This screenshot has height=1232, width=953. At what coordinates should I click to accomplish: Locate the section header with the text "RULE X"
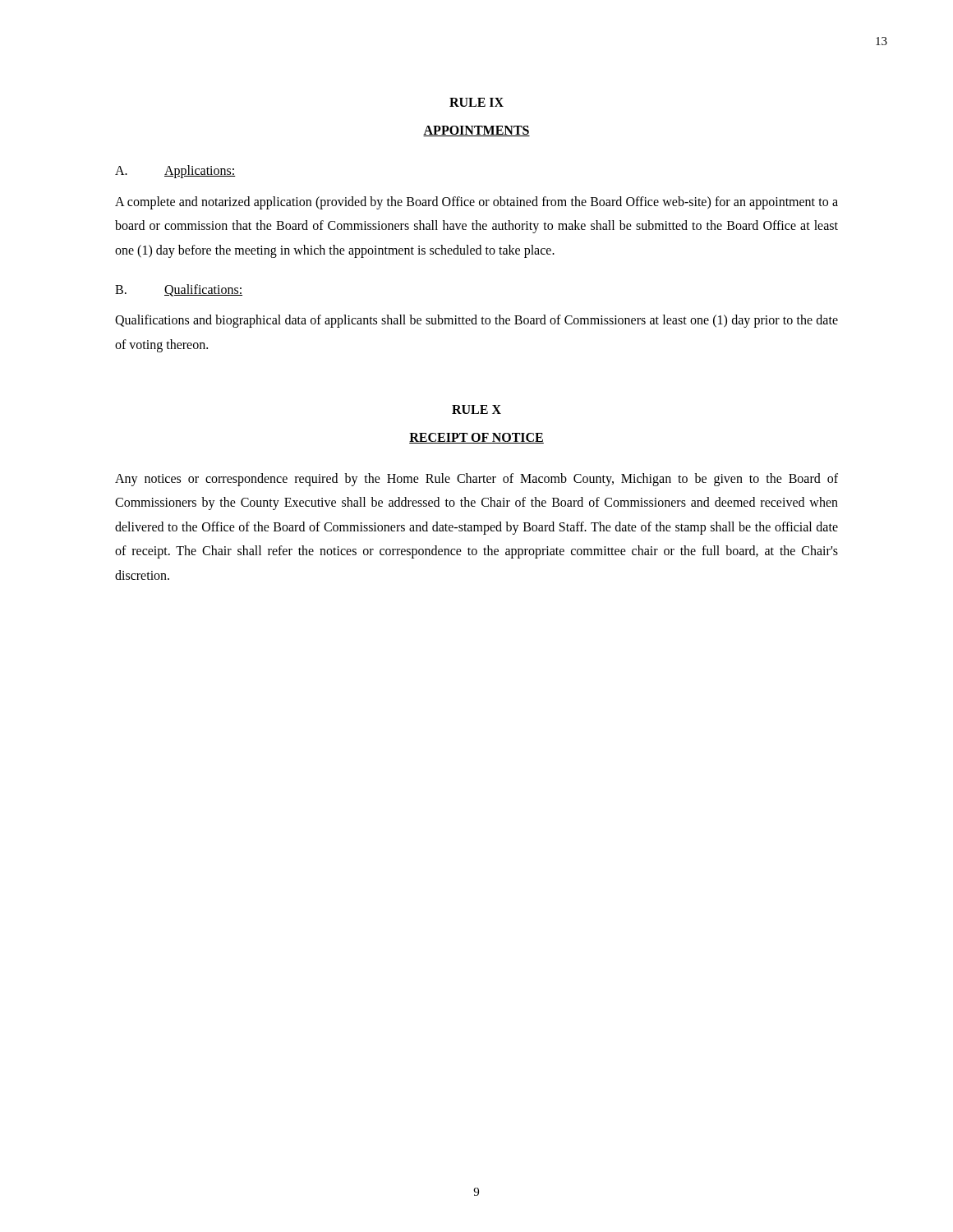pos(476,410)
